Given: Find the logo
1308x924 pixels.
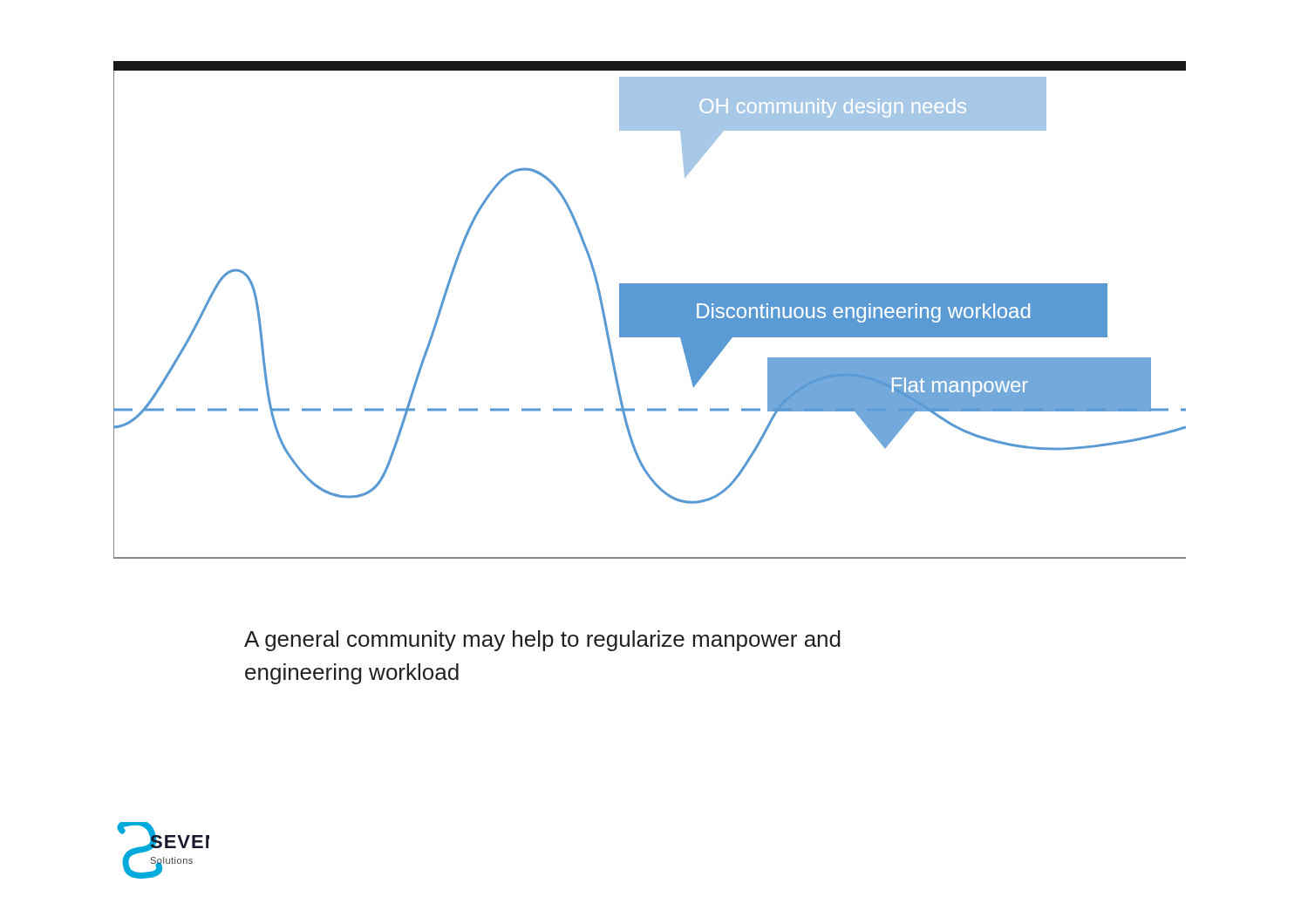Looking at the screenshot, I should (161, 852).
